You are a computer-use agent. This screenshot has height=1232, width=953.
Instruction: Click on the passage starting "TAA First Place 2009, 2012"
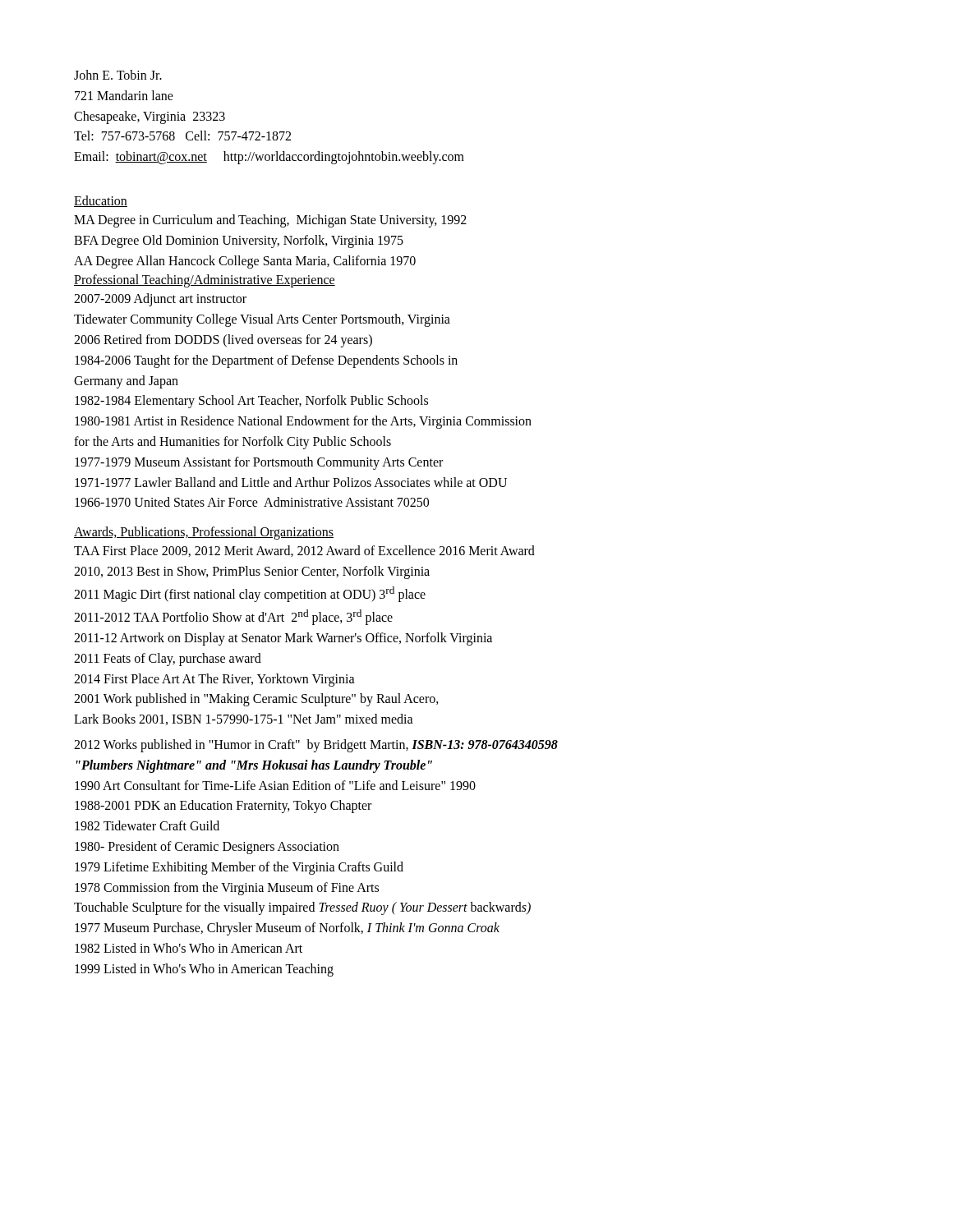pyautogui.click(x=476, y=760)
